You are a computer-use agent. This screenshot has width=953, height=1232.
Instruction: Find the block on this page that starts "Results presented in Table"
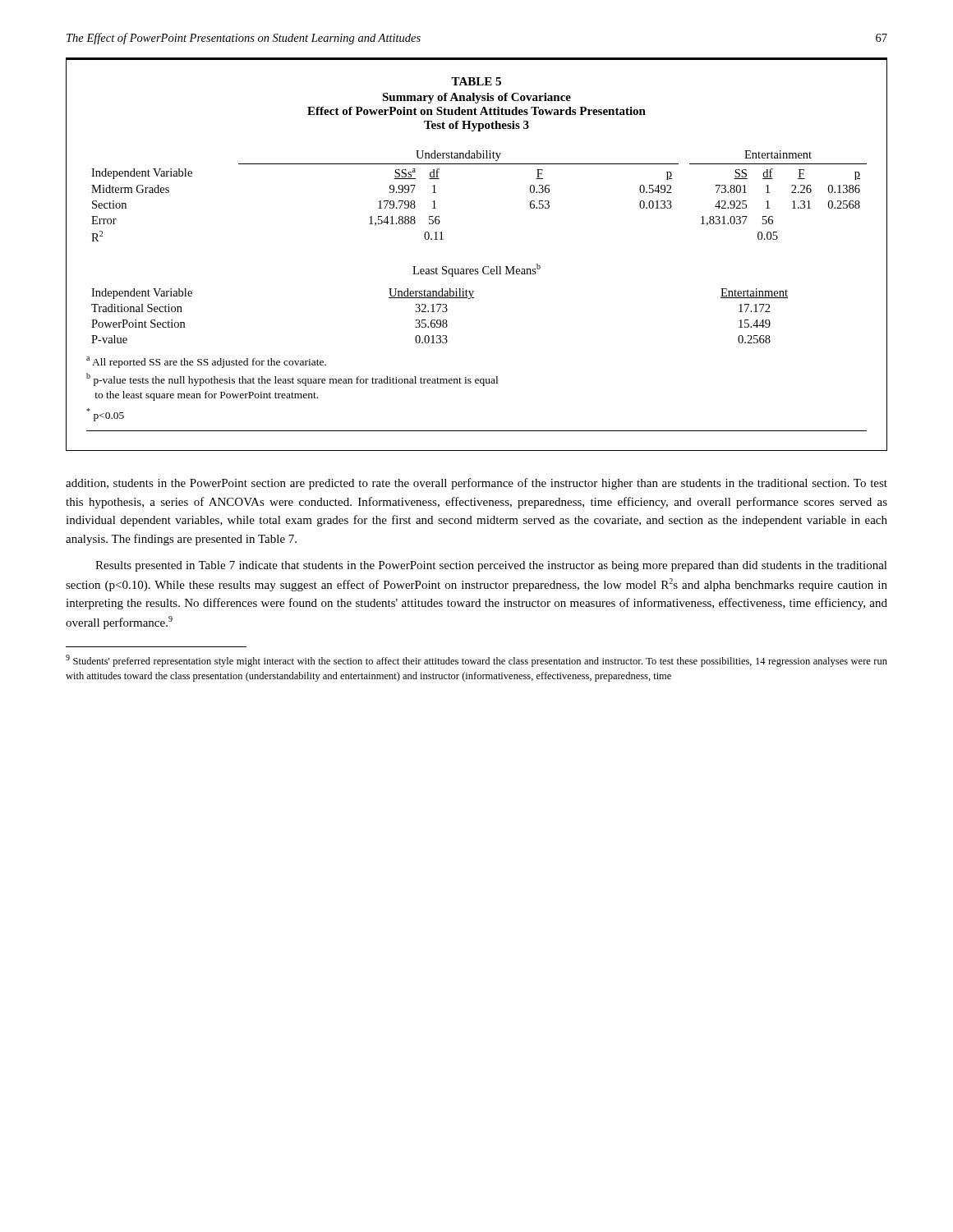coord(476,594)
